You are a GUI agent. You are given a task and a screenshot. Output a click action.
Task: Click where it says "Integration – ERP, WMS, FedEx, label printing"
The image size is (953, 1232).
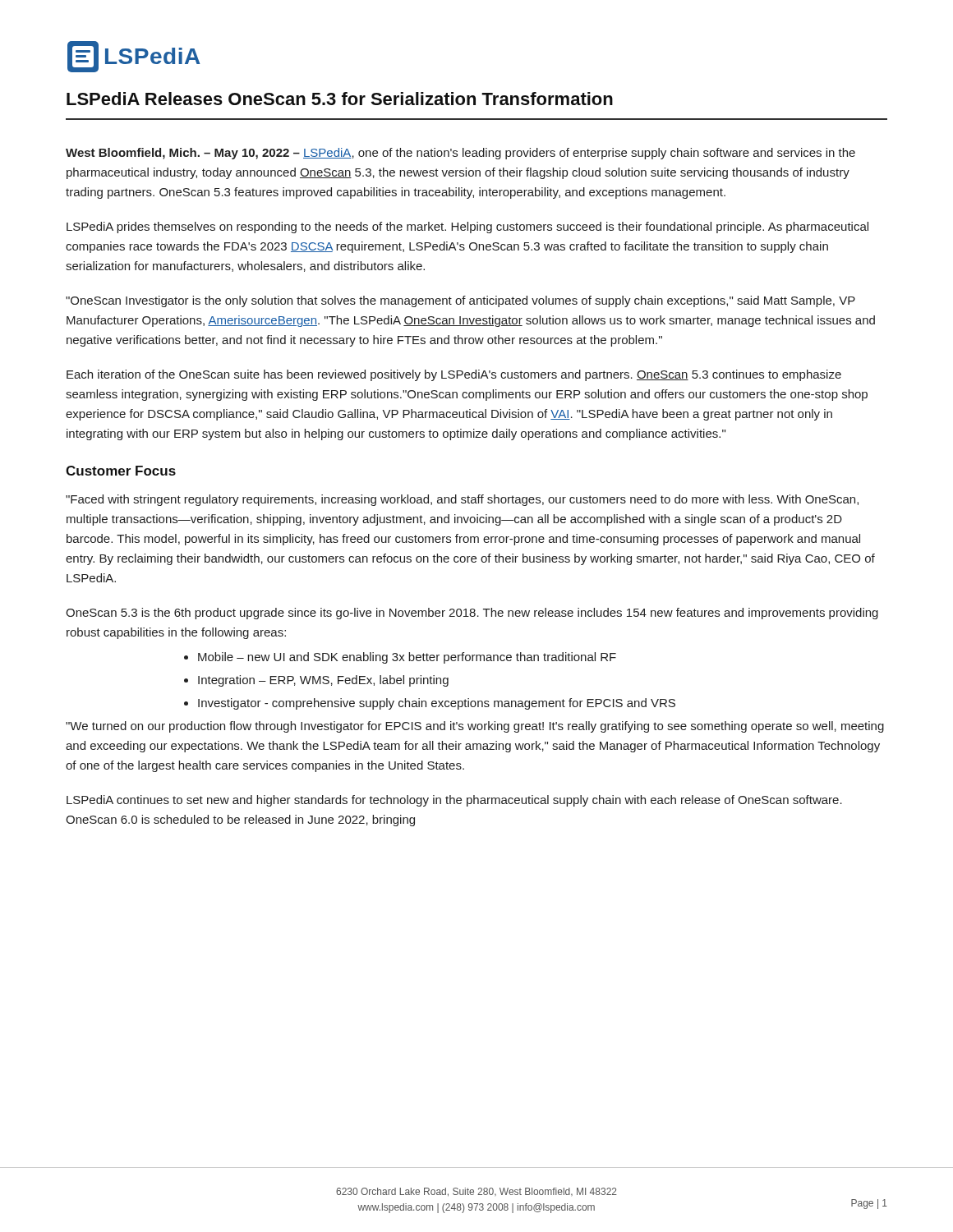coord(323,680)
